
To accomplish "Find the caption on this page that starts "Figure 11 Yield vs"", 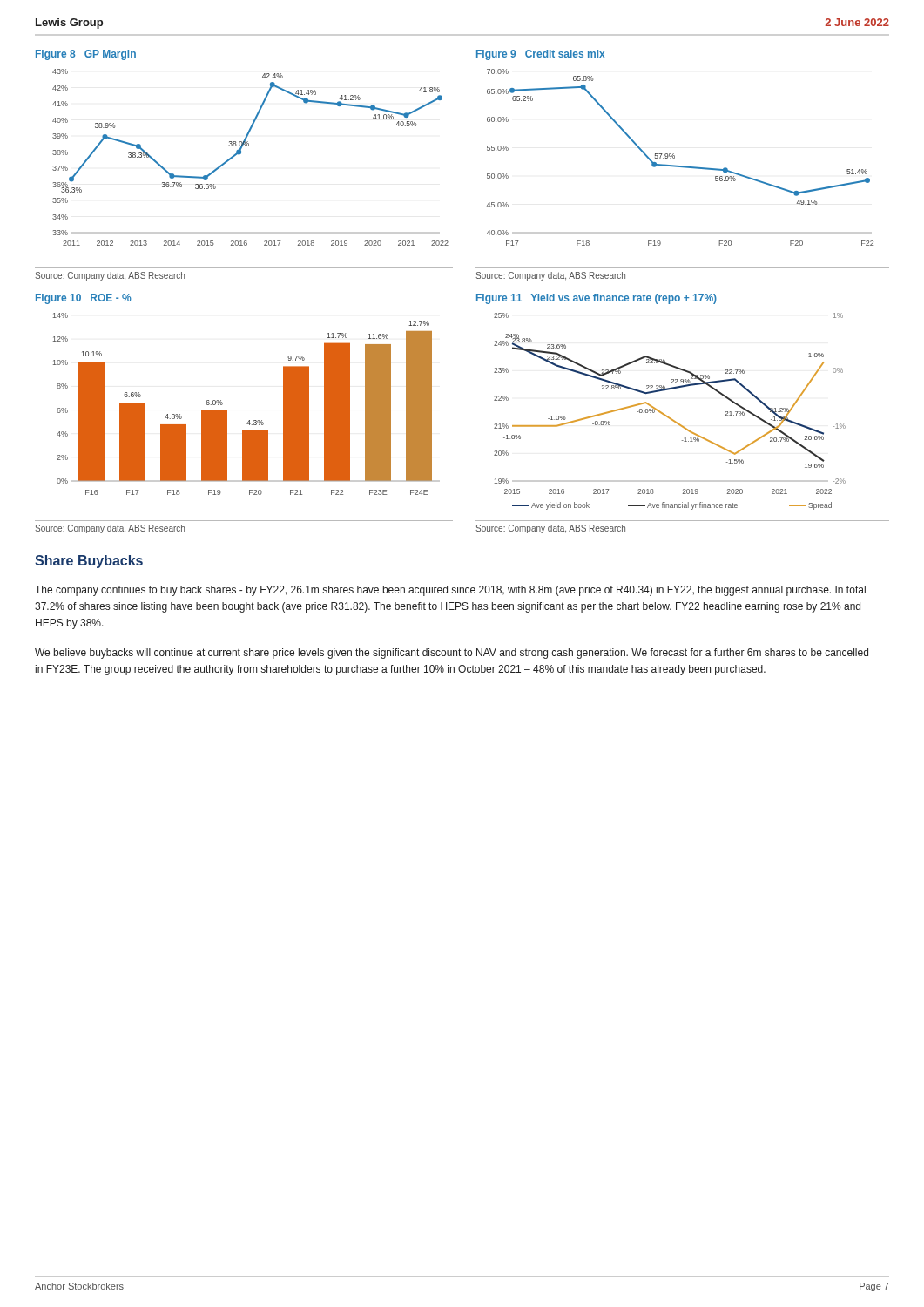I will tap(596, 298).
